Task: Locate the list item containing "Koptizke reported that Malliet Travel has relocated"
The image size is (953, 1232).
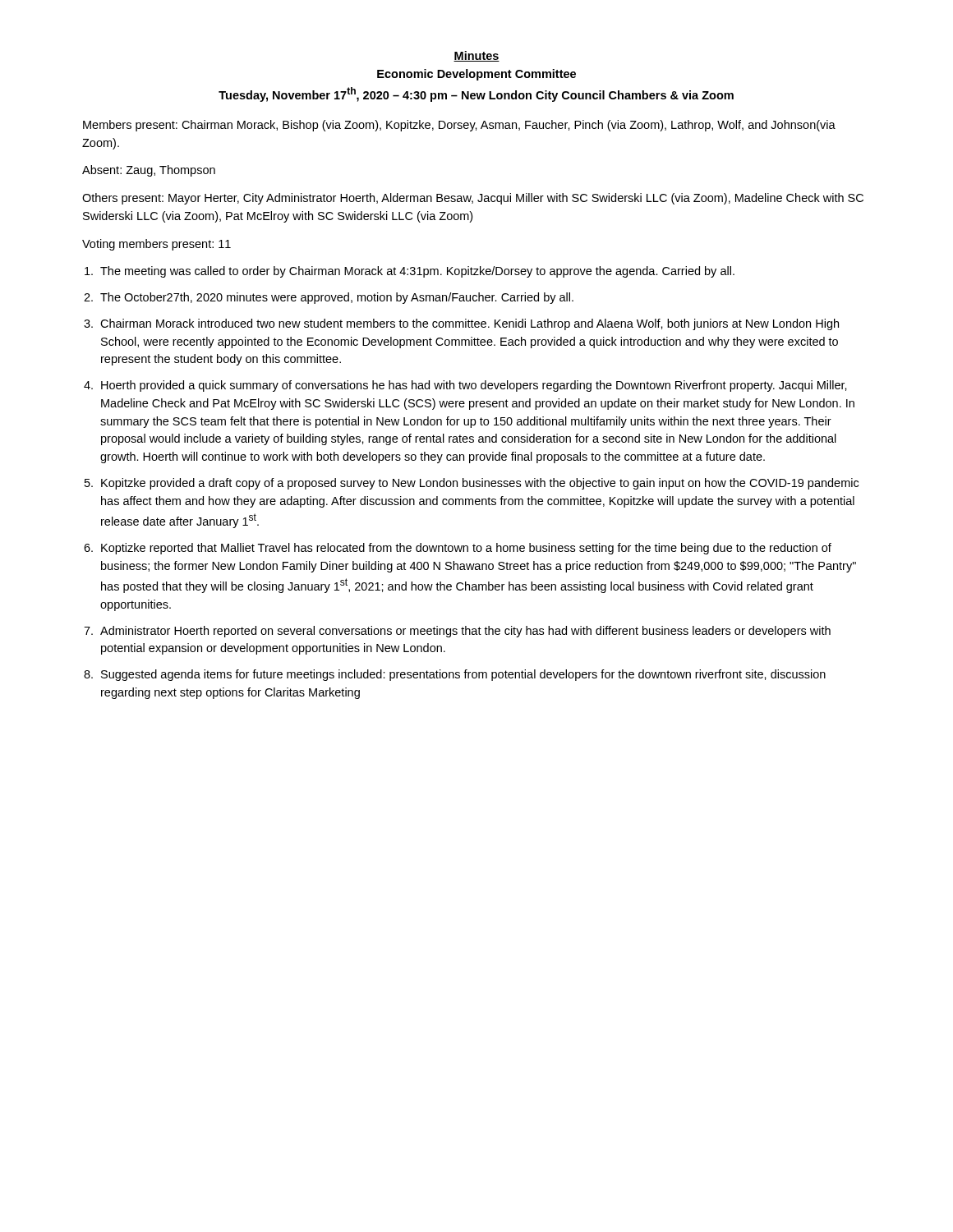Action: tap(478, 576)
